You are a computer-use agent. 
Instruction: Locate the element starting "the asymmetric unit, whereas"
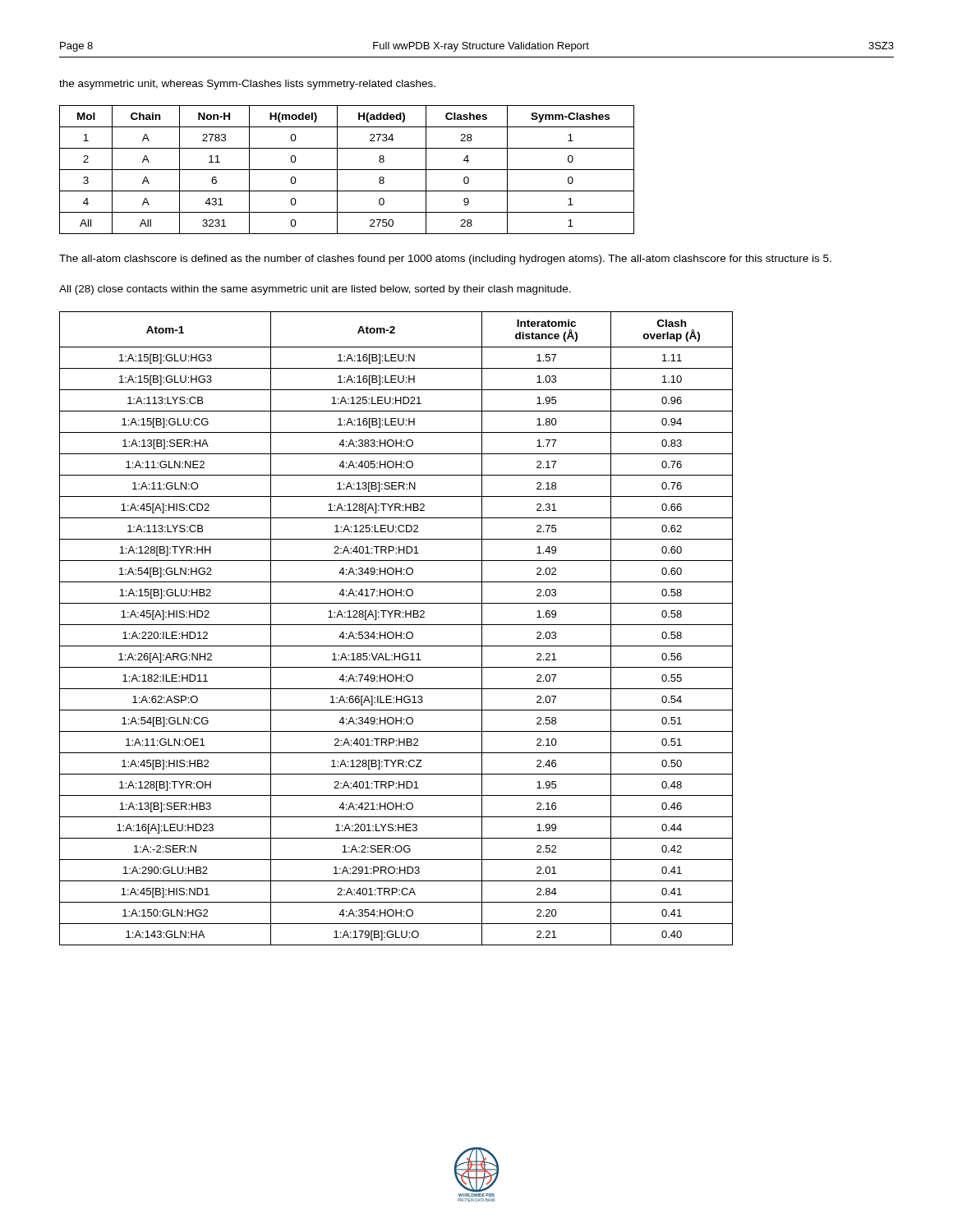[x=248, y=83]
